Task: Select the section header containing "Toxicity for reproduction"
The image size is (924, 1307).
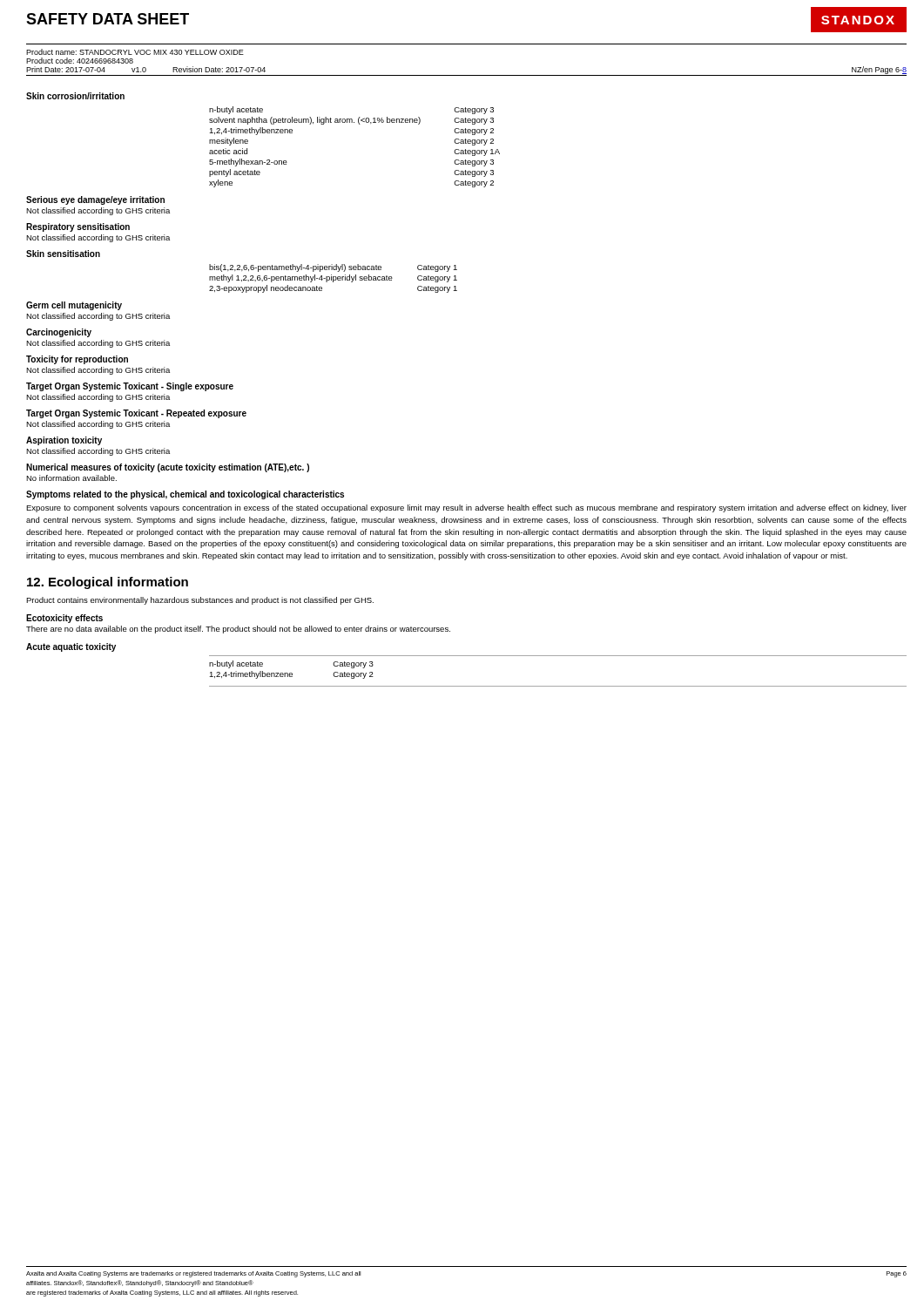Action: [77, 359]
